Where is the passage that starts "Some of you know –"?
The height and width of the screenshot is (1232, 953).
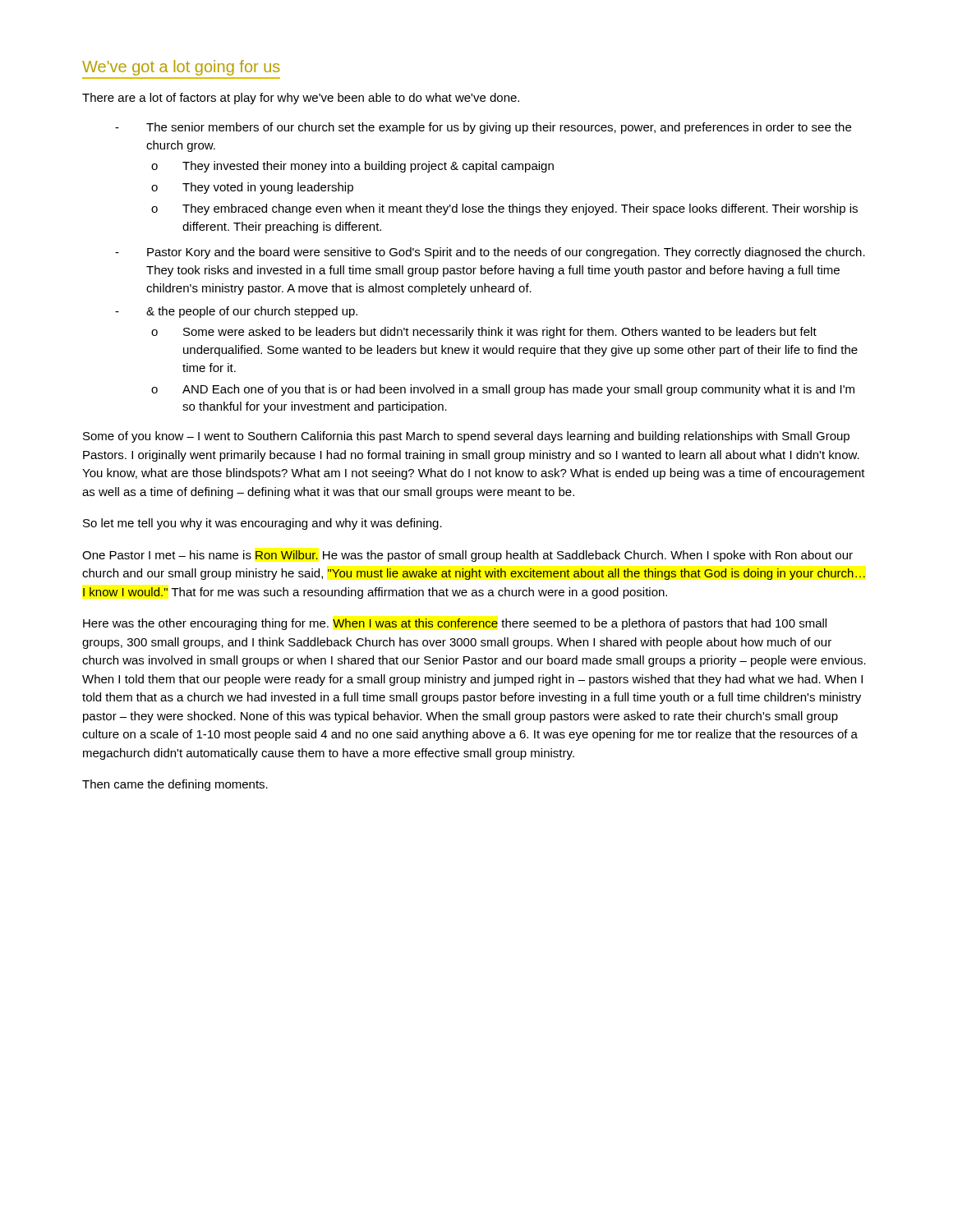tap(473, 463)
